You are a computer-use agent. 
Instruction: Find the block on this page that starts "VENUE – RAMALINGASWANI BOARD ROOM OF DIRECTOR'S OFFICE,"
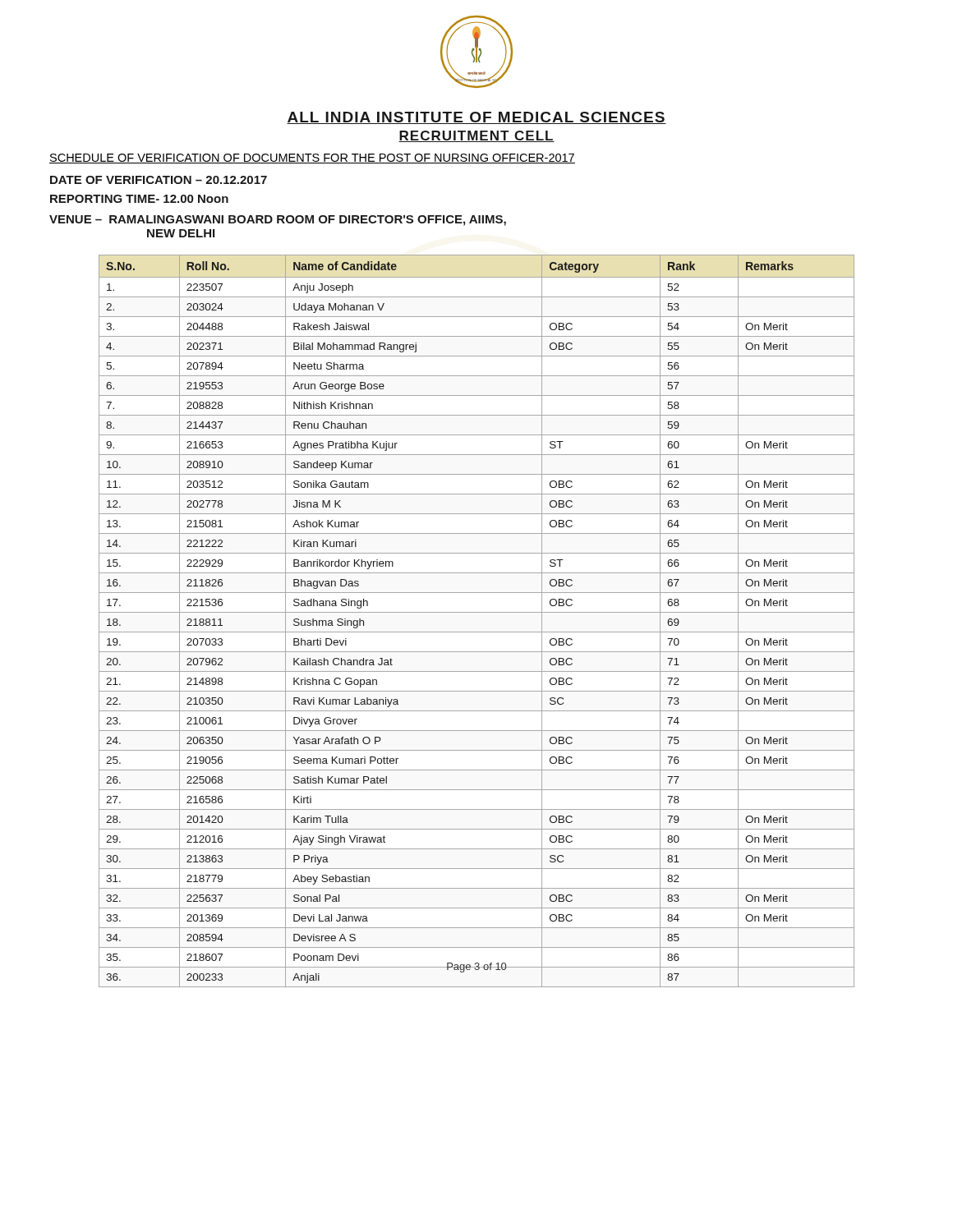tap(278, 226)
